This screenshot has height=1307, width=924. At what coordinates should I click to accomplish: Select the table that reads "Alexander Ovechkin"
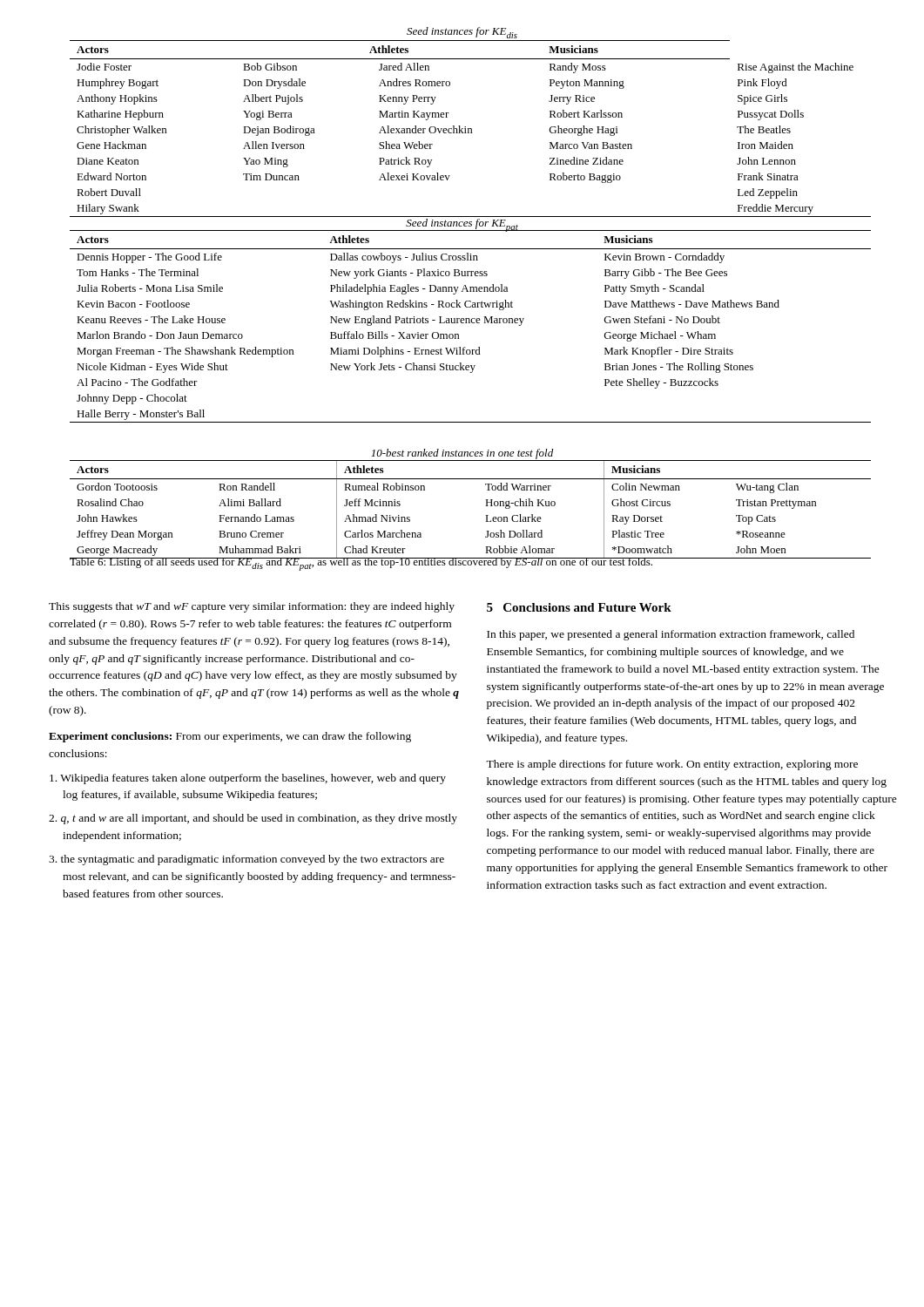[x=484, y=129]
